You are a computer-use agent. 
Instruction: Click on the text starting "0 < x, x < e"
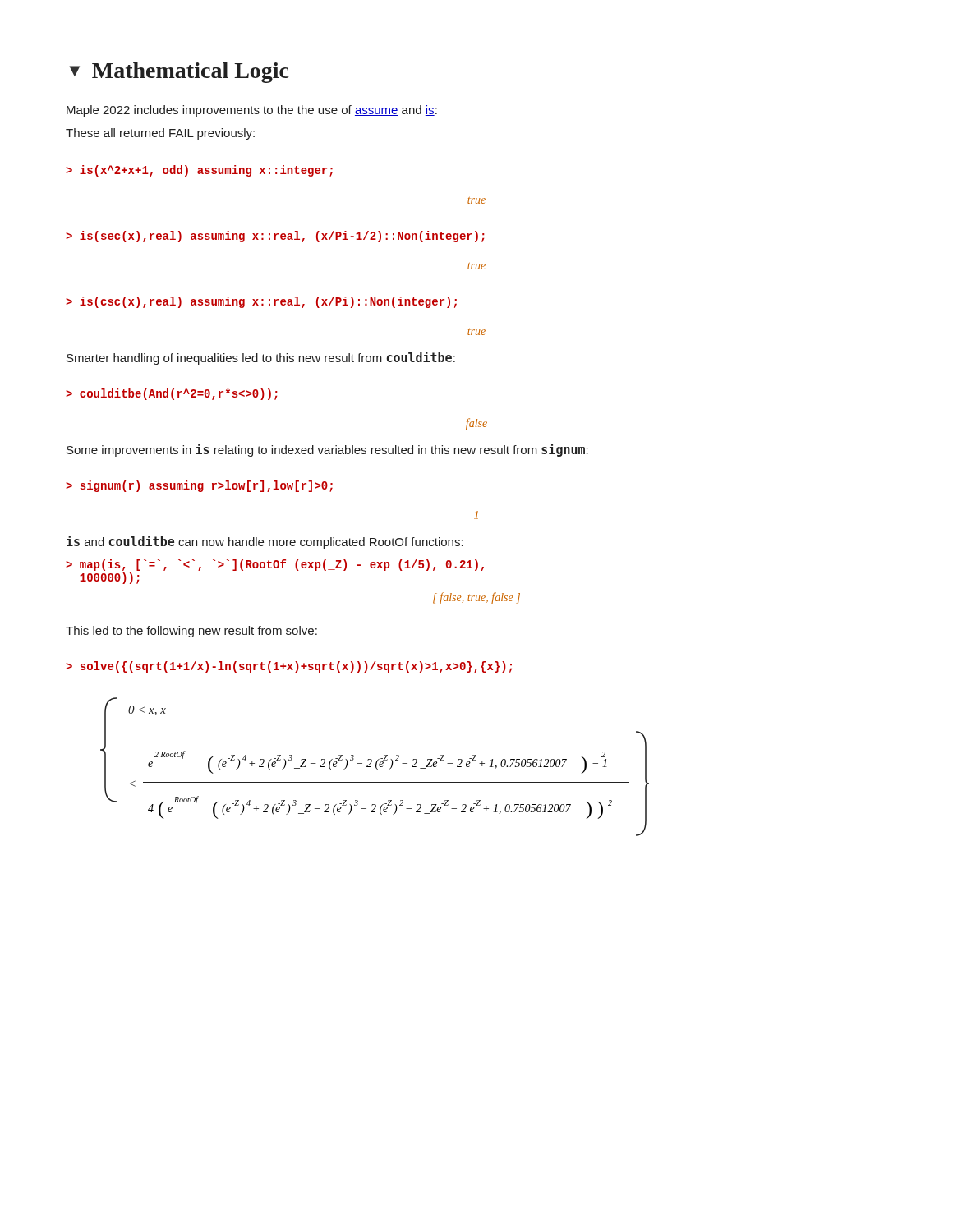493,767
